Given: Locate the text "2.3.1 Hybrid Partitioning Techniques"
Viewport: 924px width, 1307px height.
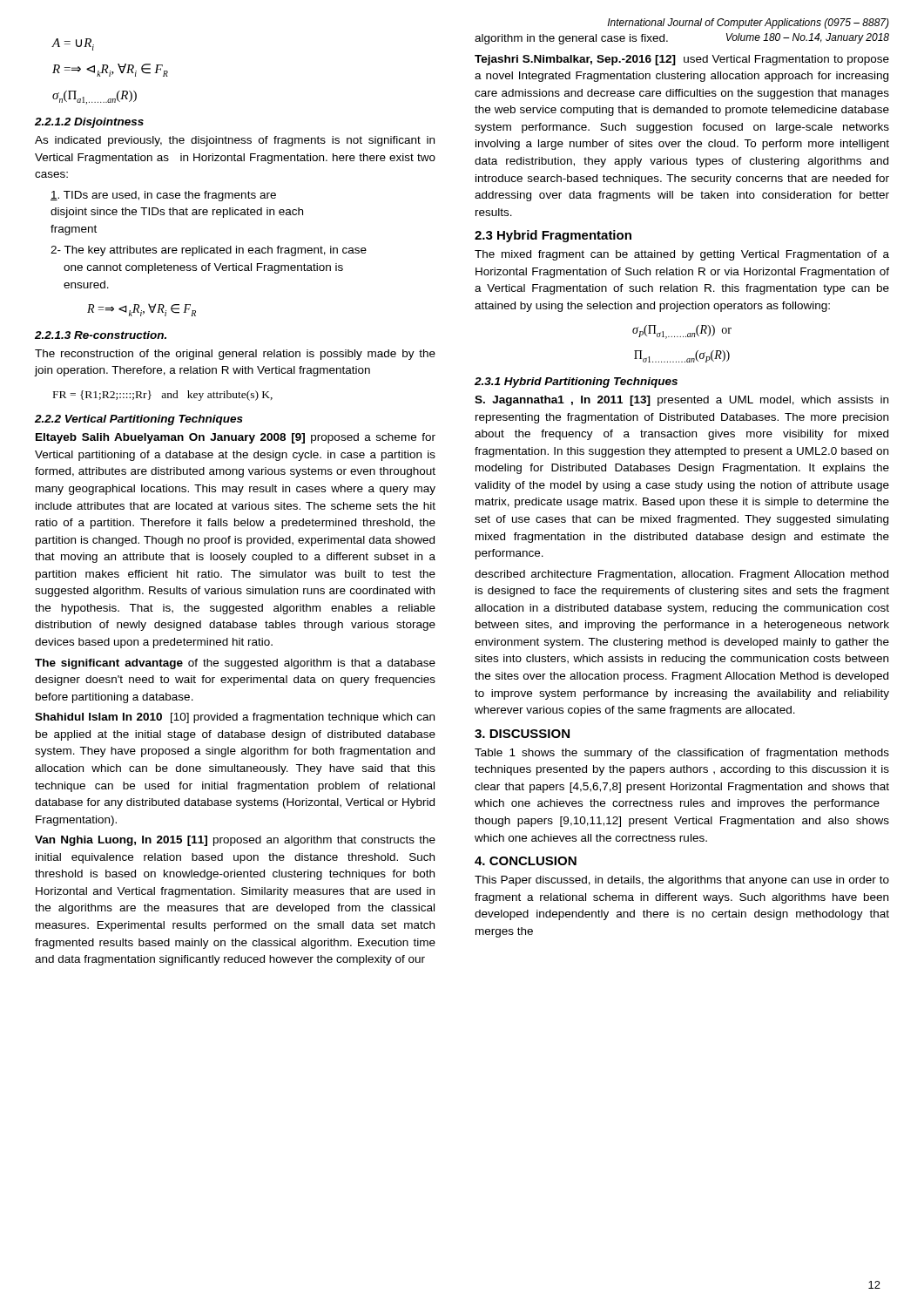Looking at the screenshot, I should 682,381.
